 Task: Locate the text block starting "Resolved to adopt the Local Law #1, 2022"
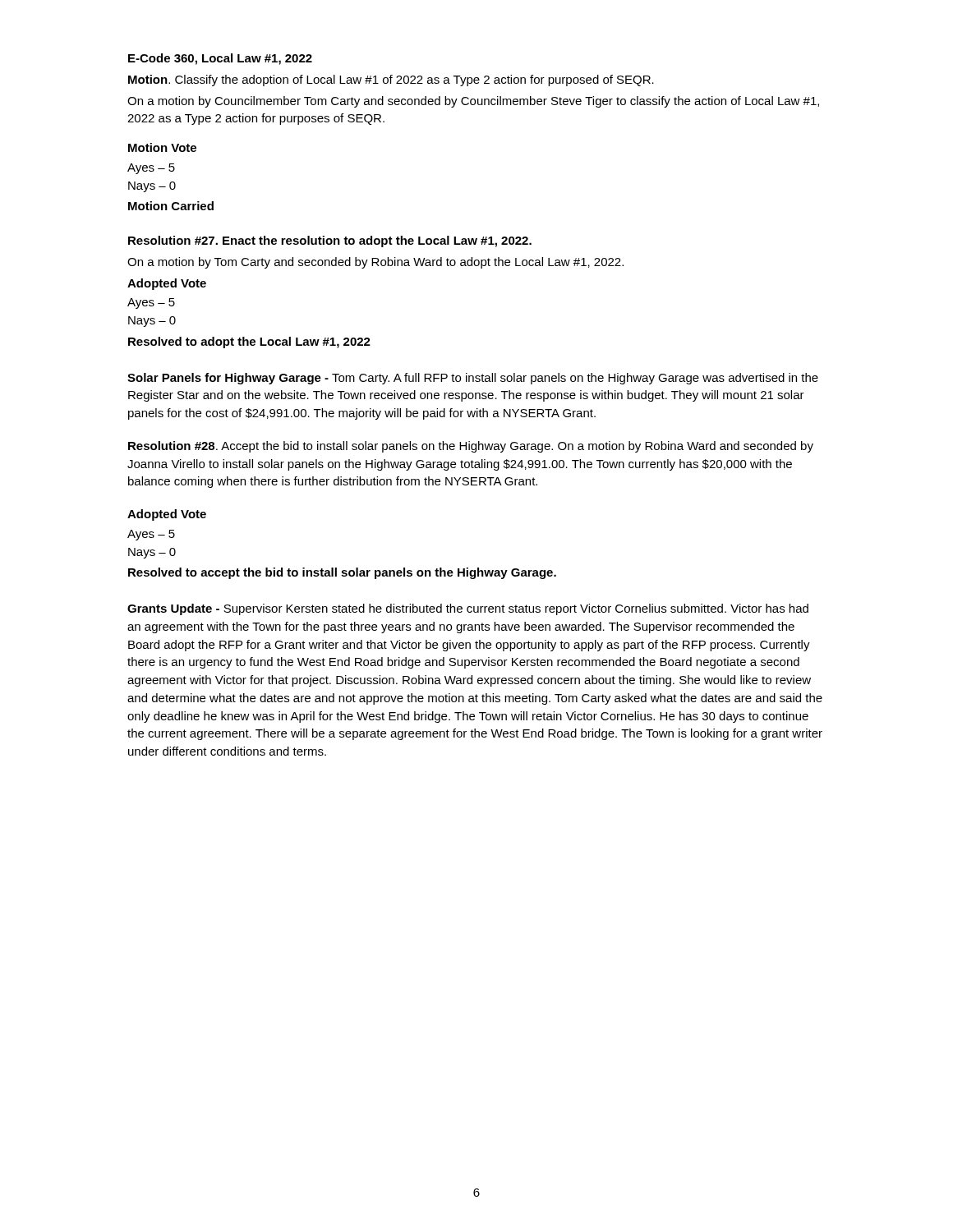coord(249,341)
